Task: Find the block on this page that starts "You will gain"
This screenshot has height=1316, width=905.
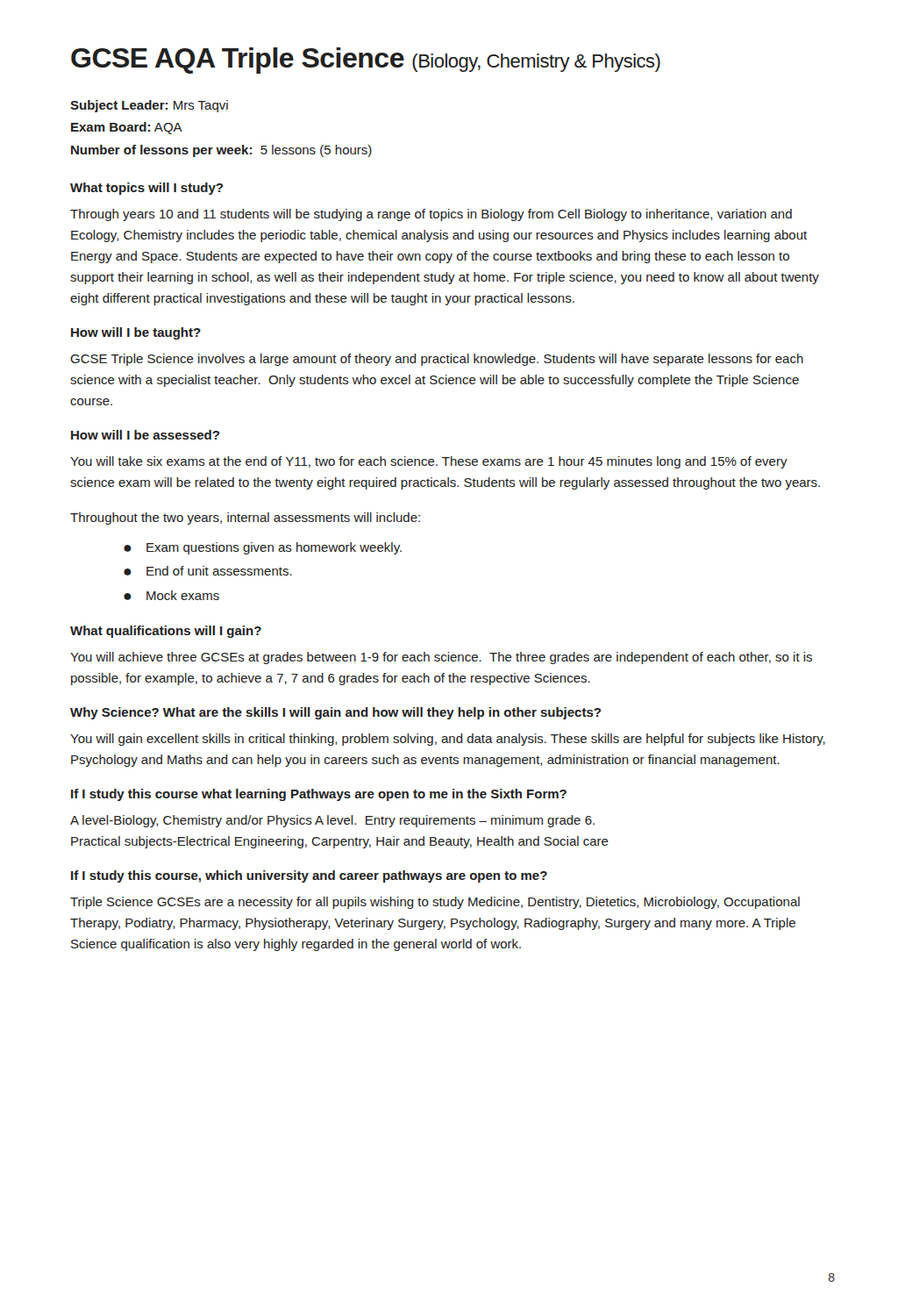Action: tap(448, 749)
